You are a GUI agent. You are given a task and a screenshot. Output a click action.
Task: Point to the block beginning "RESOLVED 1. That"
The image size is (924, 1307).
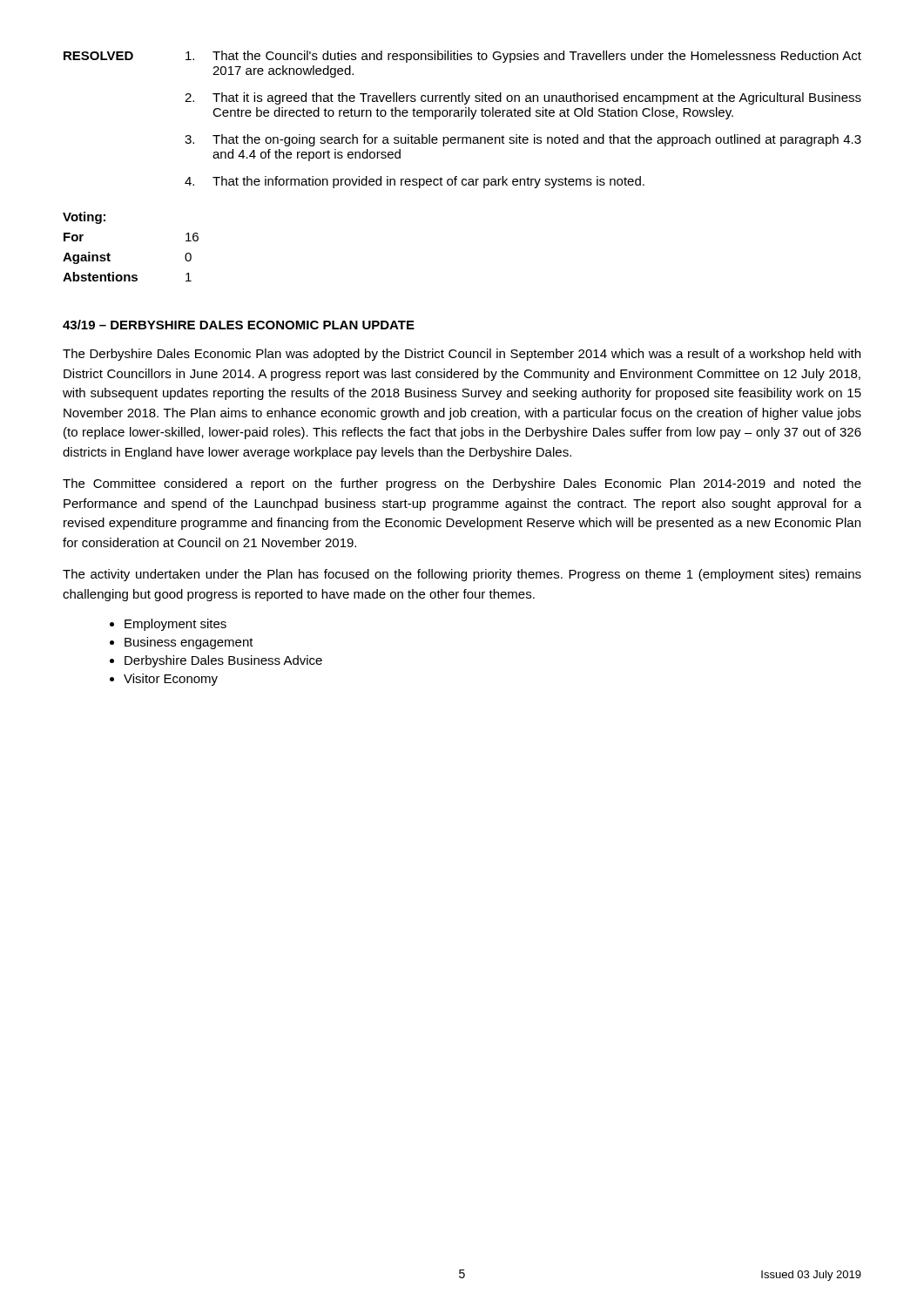(x=462, y=124)
